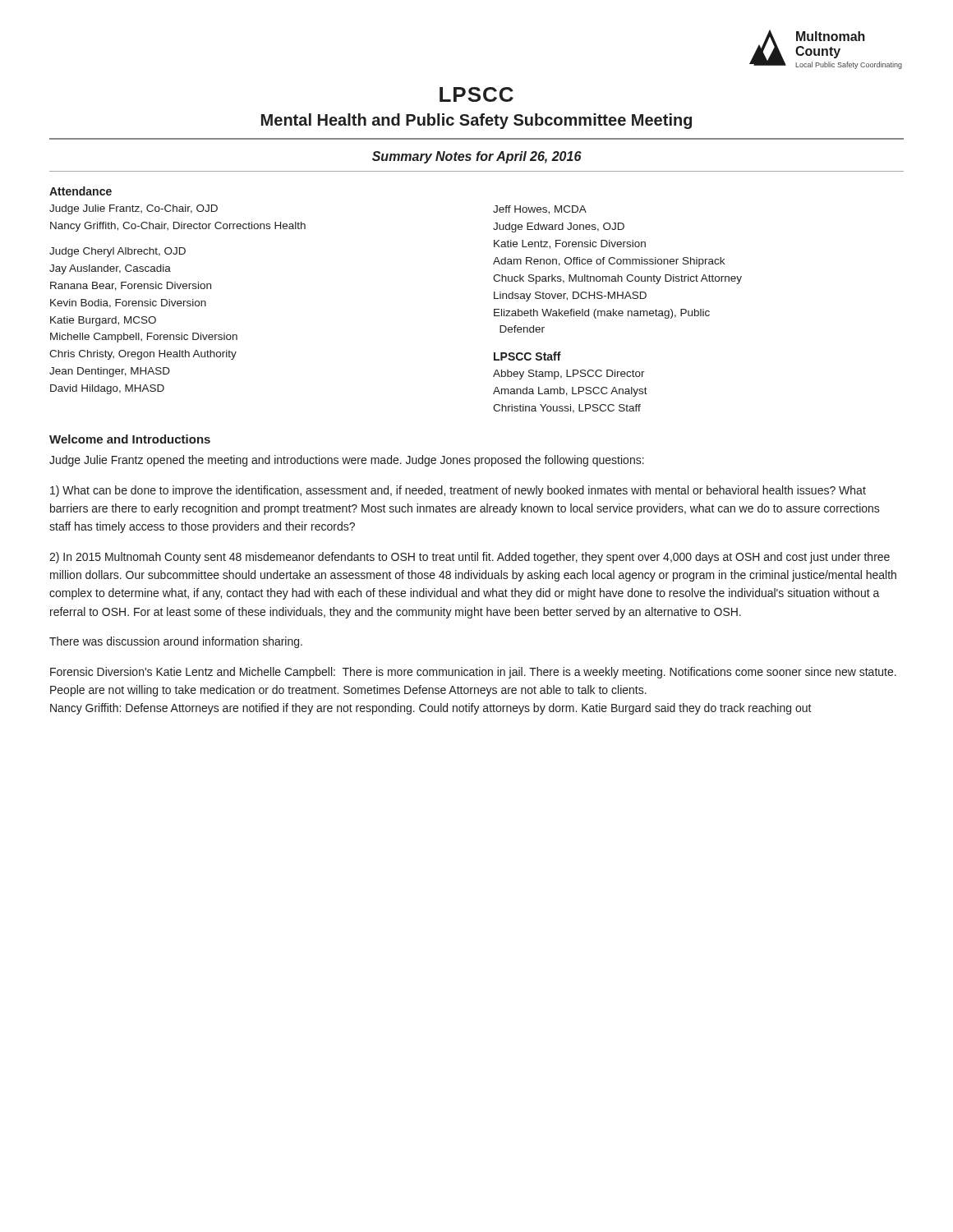Where is the passage that starts "Judge Julie Frantz opened"?

[x=347, y=460]
